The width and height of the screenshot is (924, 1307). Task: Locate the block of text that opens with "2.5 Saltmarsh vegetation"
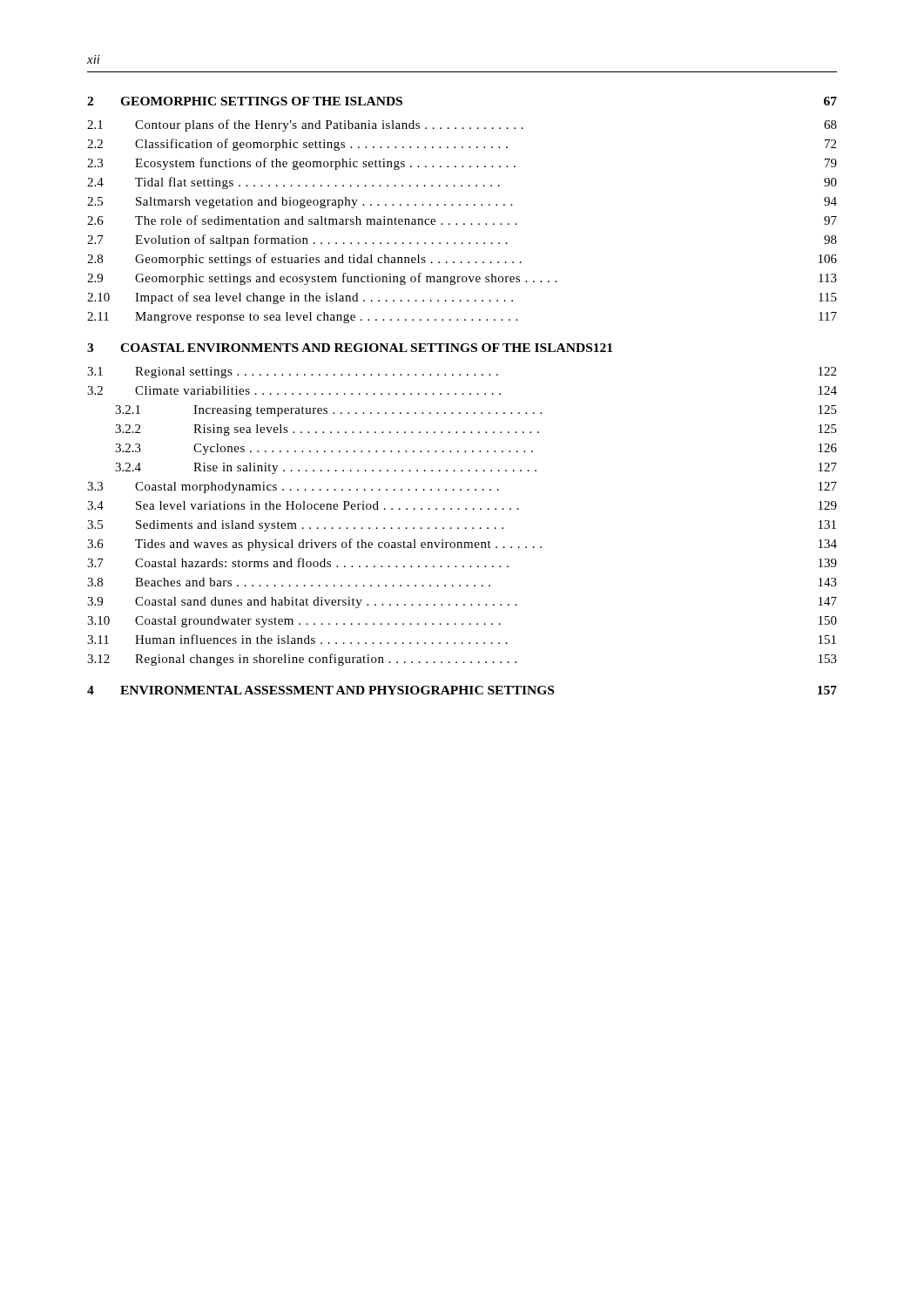click(x=462, y=202)
